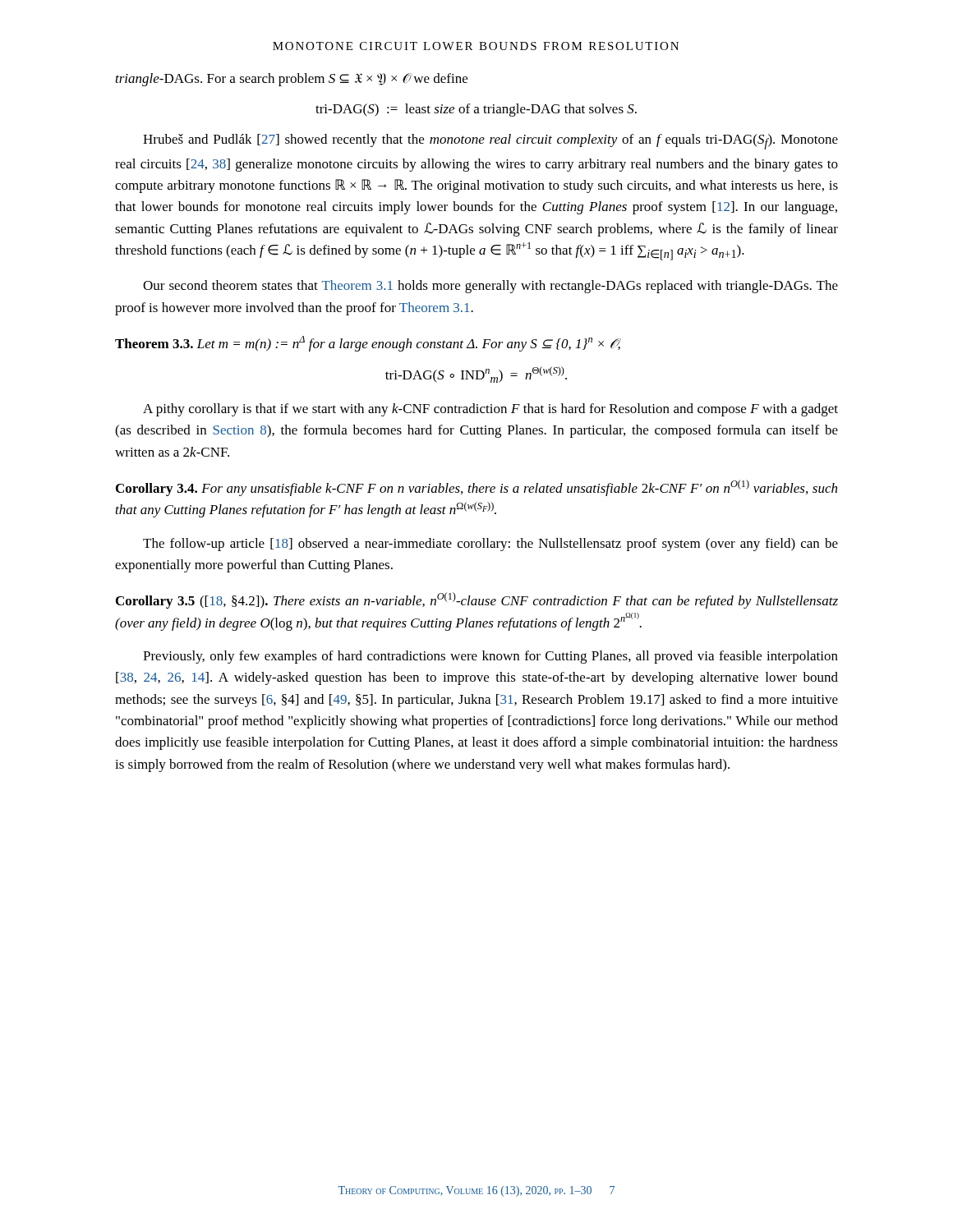Viewport: 953px width, 1232px height.
Task: Locate the block of text that opens with "triangle-DAGs. For a search"
Action: 292,78
